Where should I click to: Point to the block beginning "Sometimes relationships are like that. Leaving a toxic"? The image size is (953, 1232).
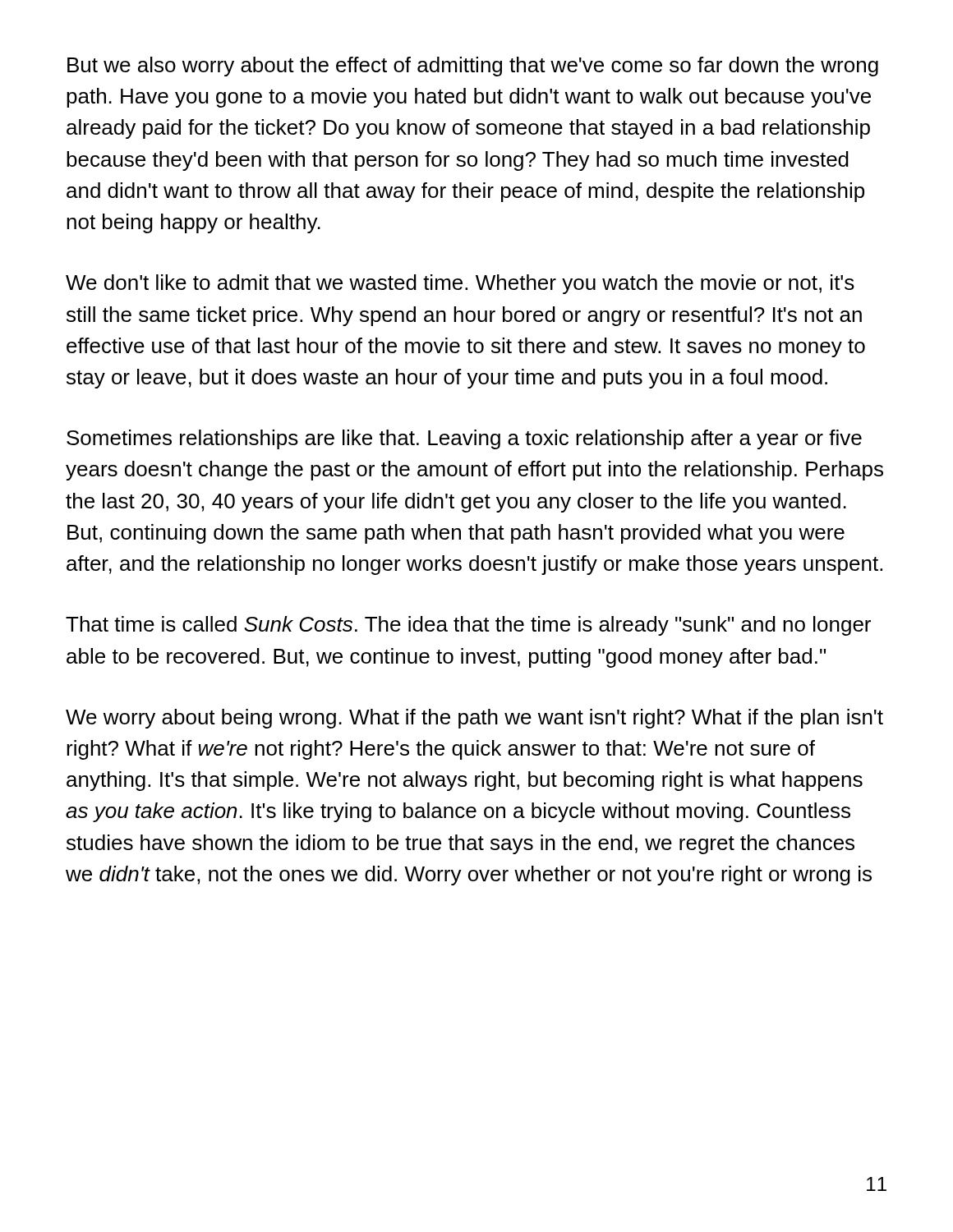pyautogui.click(x=475, y=501)
